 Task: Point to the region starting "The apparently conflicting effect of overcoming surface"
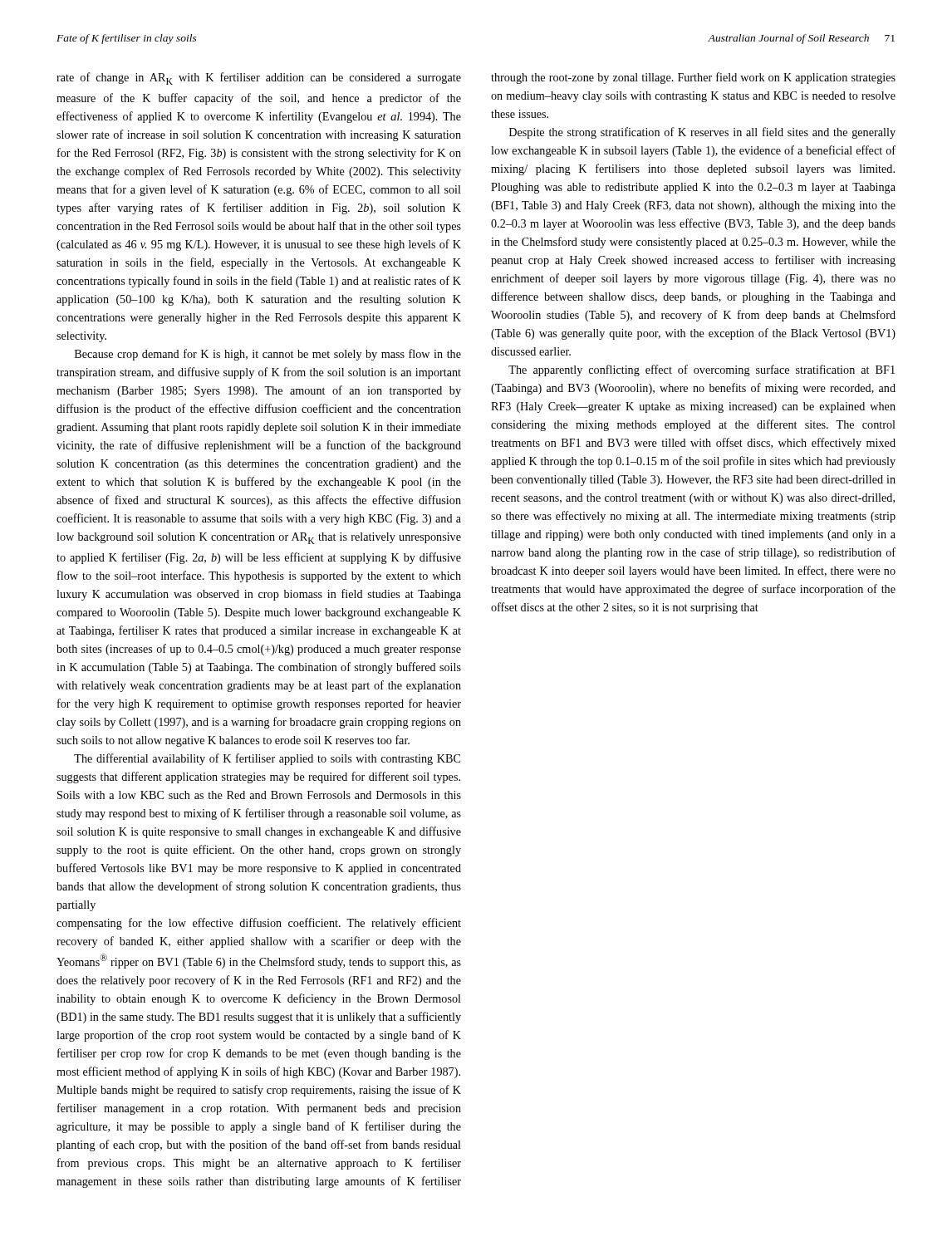coord(693,488)
